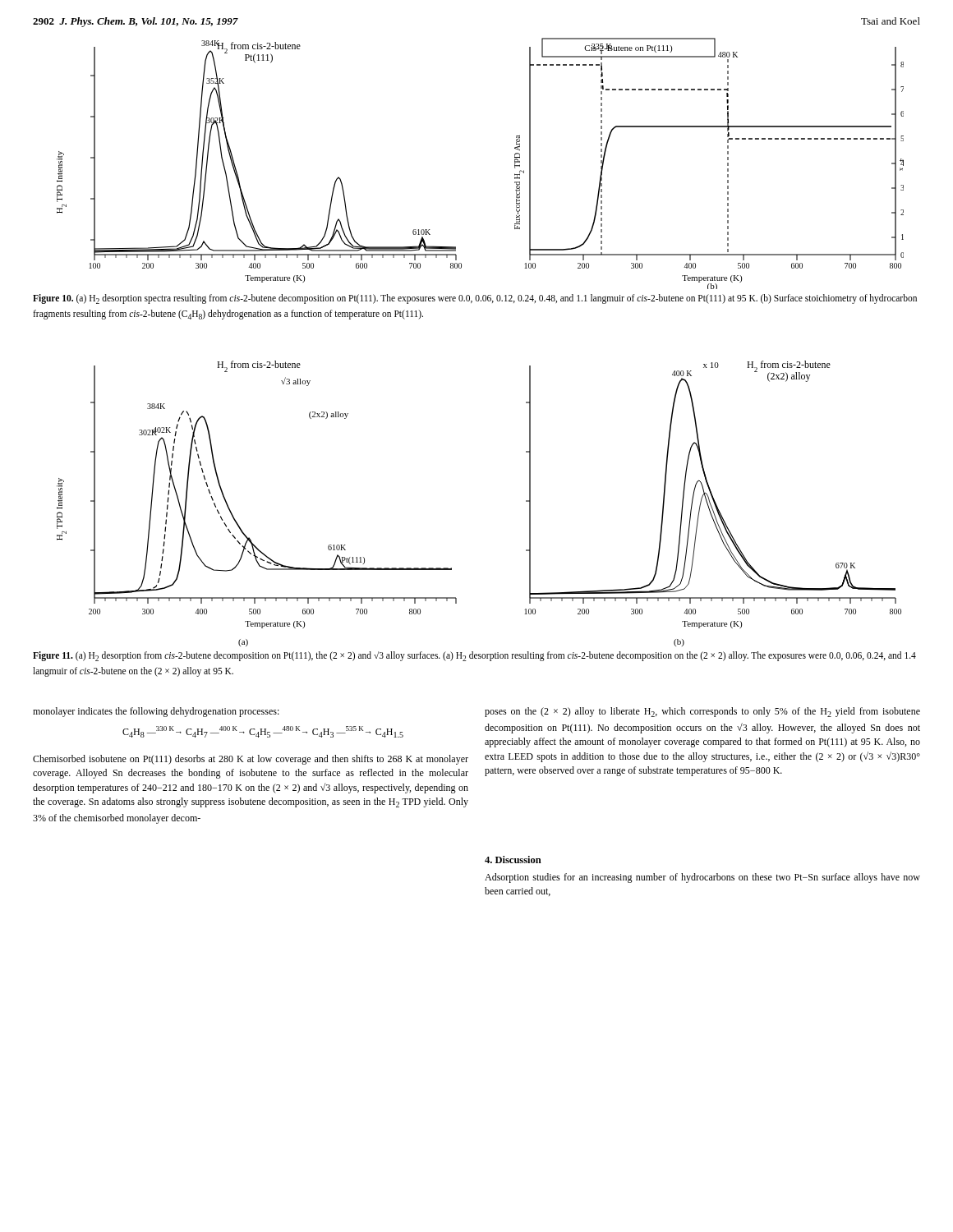
Task: Click on the block starting "C4H8 —330 K→"
Action: pyautogui.click(x=263, y=732)
